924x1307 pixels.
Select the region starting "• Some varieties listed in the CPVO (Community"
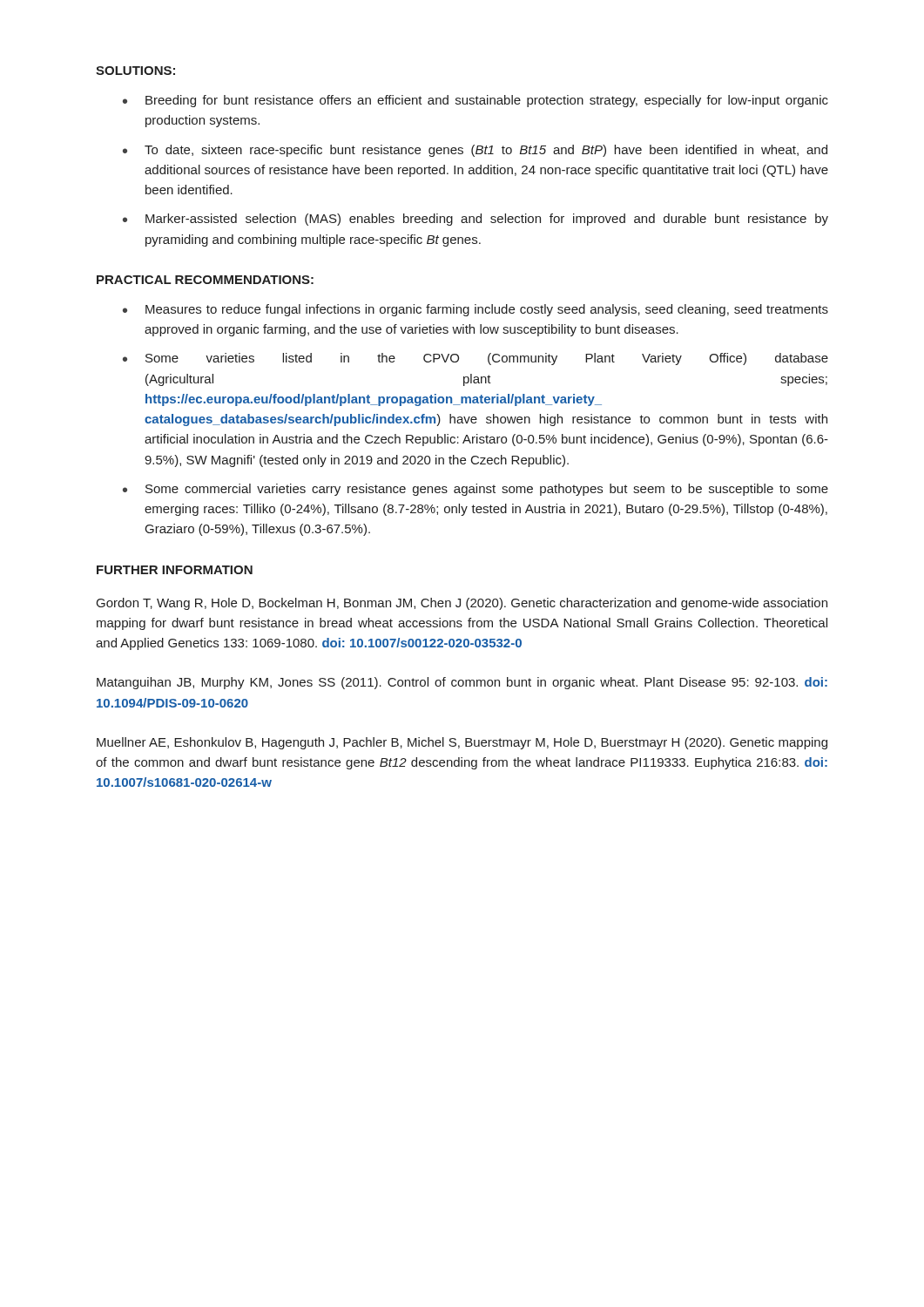pos(475,409)
